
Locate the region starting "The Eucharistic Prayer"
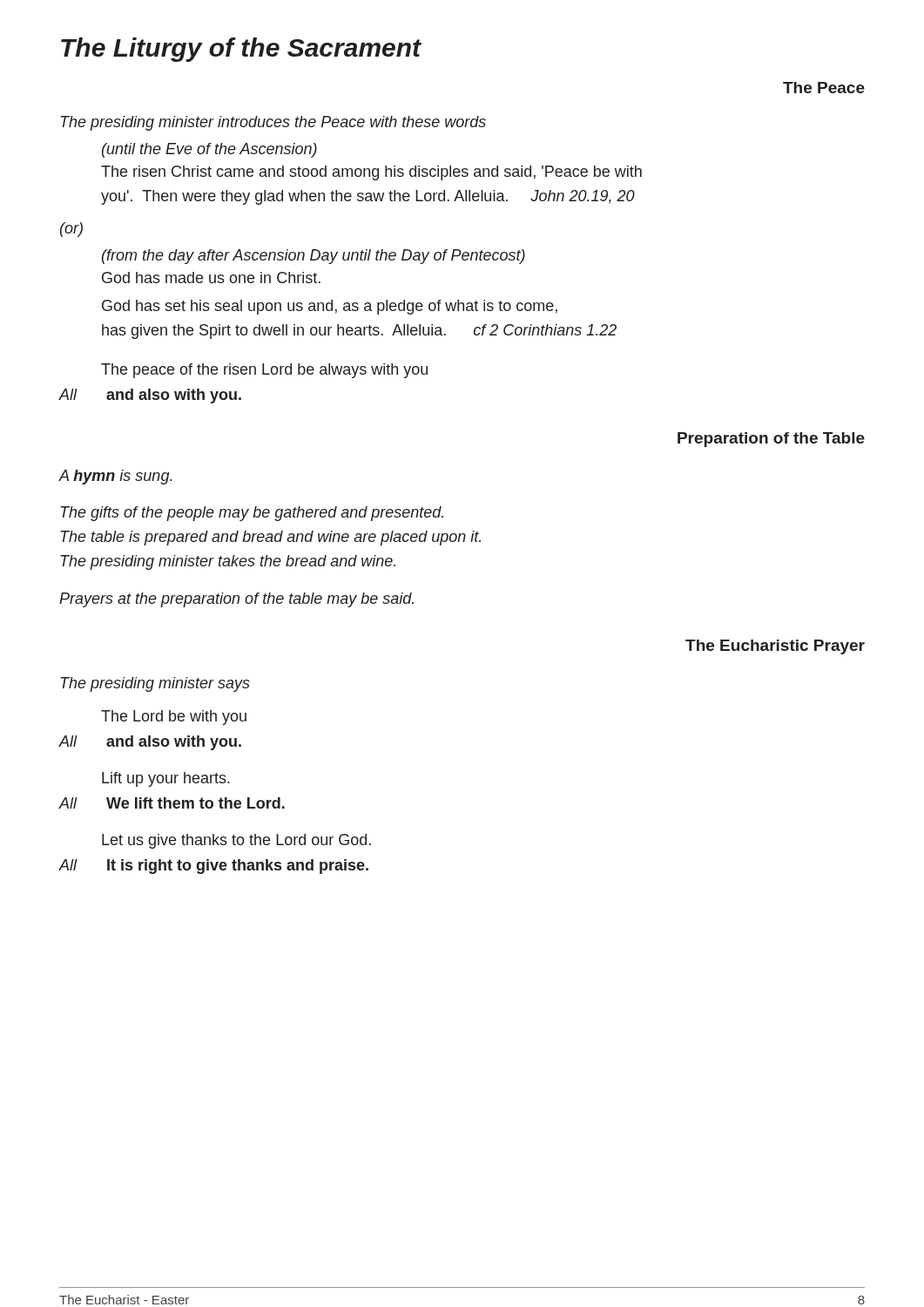tap(775, 645)
